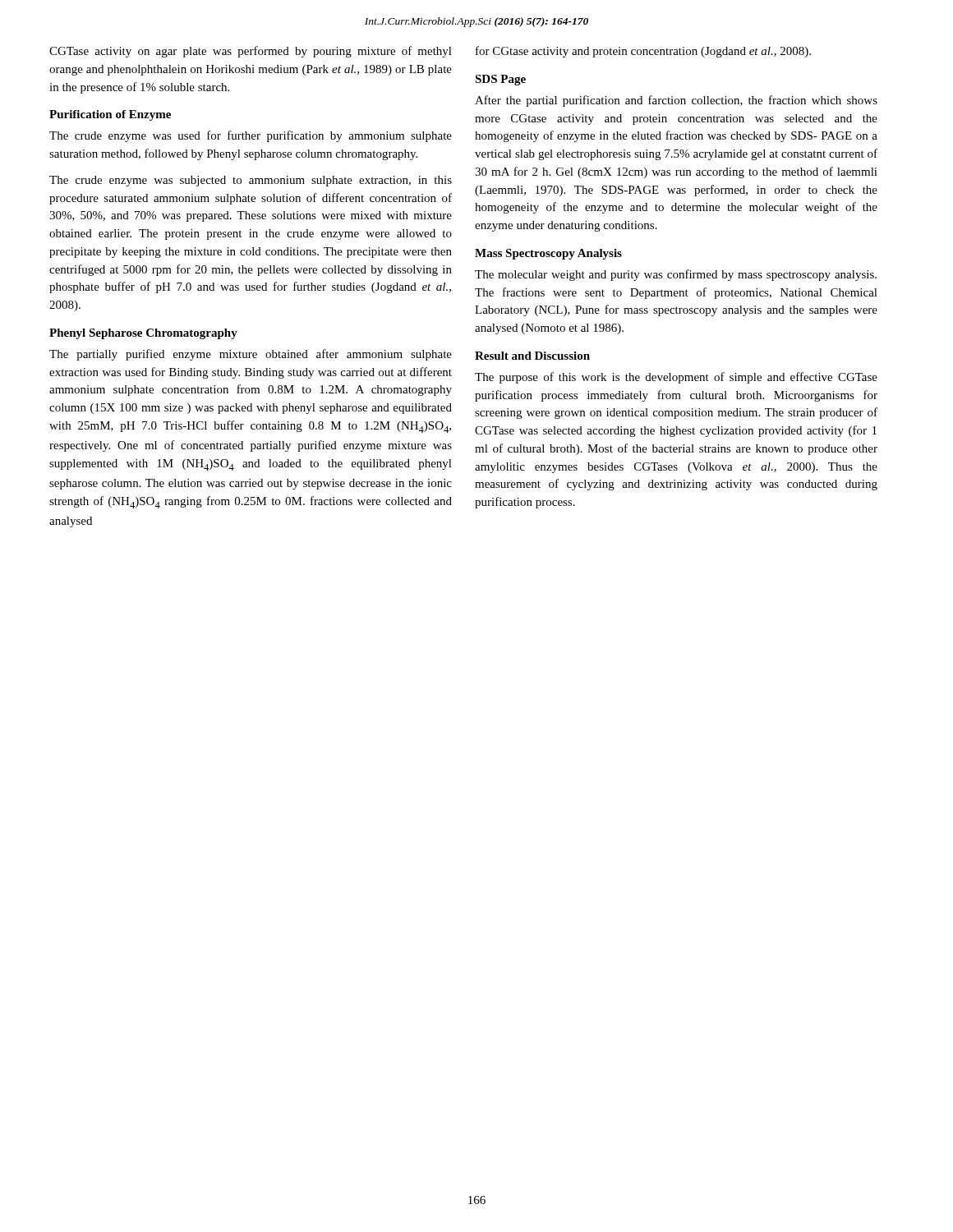
Task: Locate the text block that reads "The partially purified enzyme mixture"
Action: [x=251, y=438]
